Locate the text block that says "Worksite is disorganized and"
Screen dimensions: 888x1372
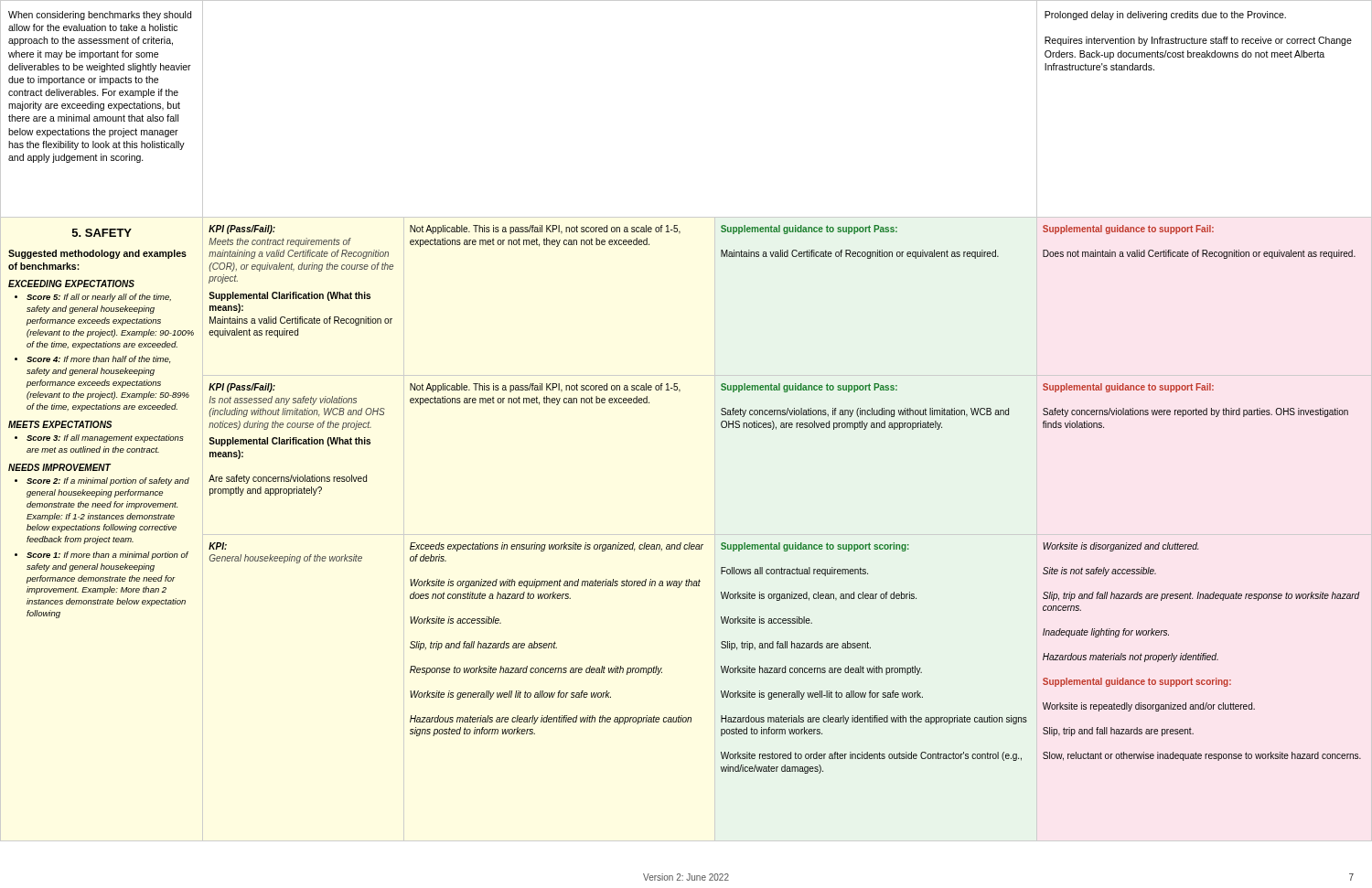tap(1202, 651)
